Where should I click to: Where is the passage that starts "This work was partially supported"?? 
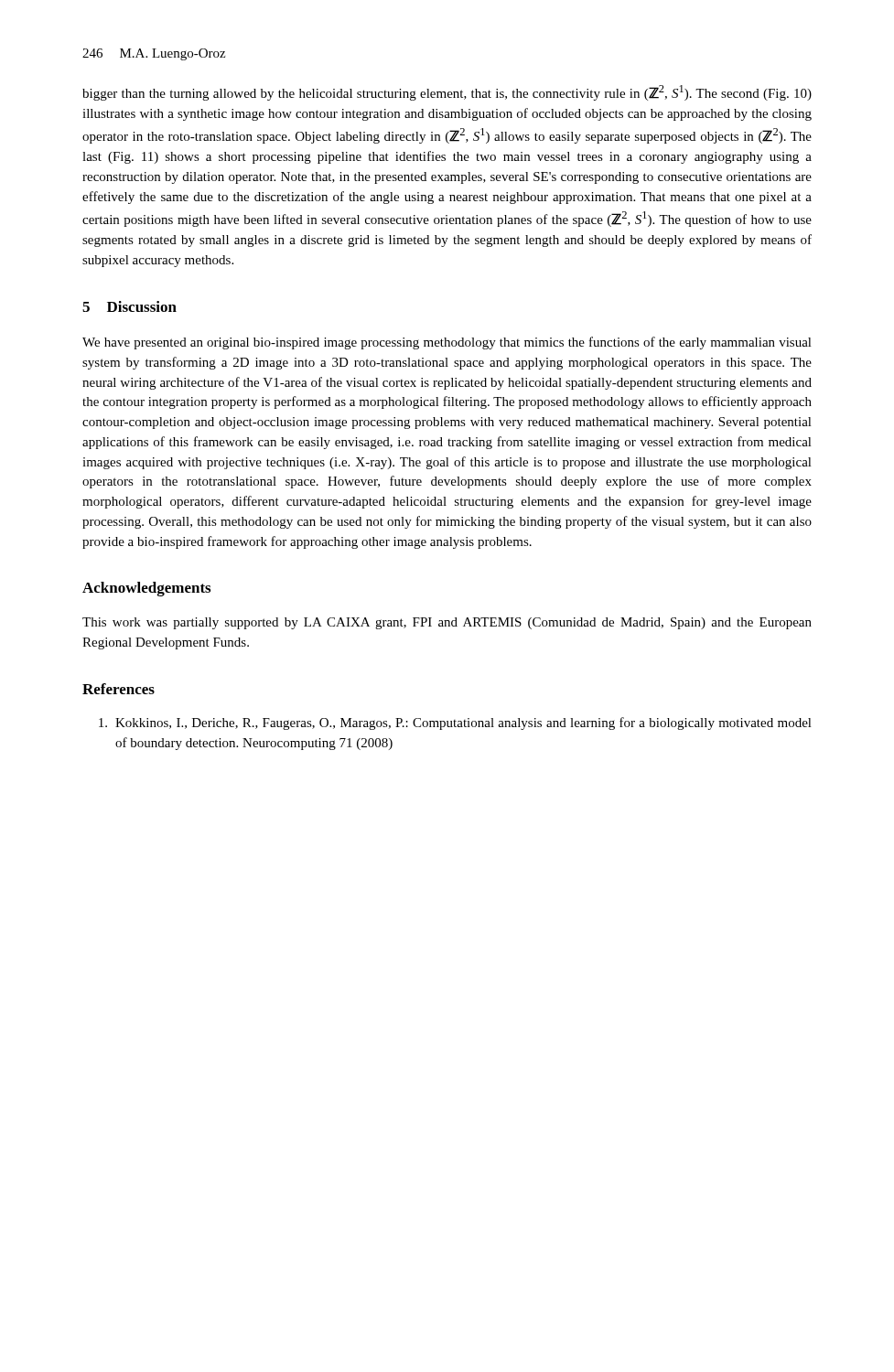click(447, 633)
